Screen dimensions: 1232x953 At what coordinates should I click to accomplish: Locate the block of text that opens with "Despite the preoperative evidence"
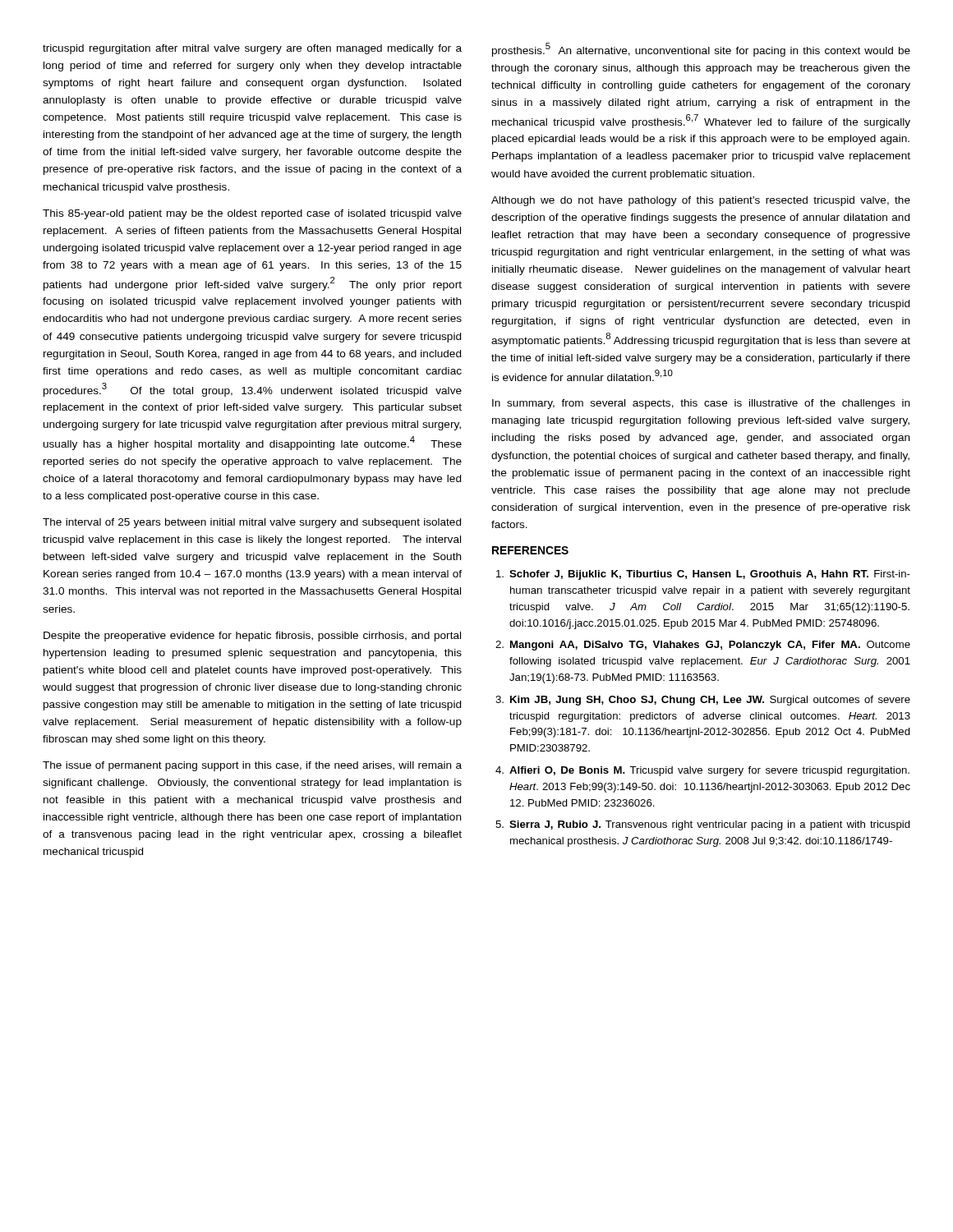(x=252, y=687)
